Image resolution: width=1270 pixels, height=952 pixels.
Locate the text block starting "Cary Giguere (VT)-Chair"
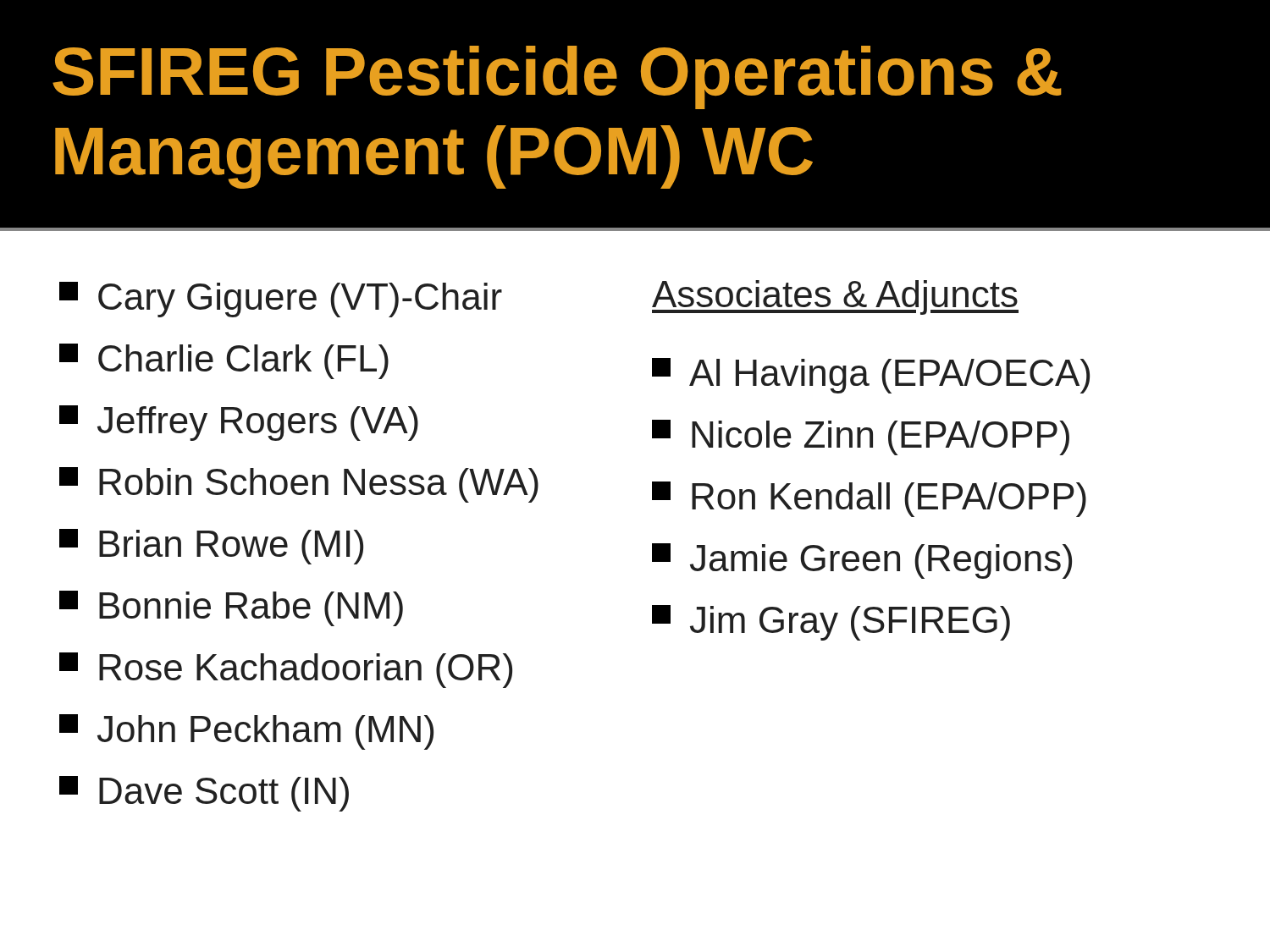(281, 296)
